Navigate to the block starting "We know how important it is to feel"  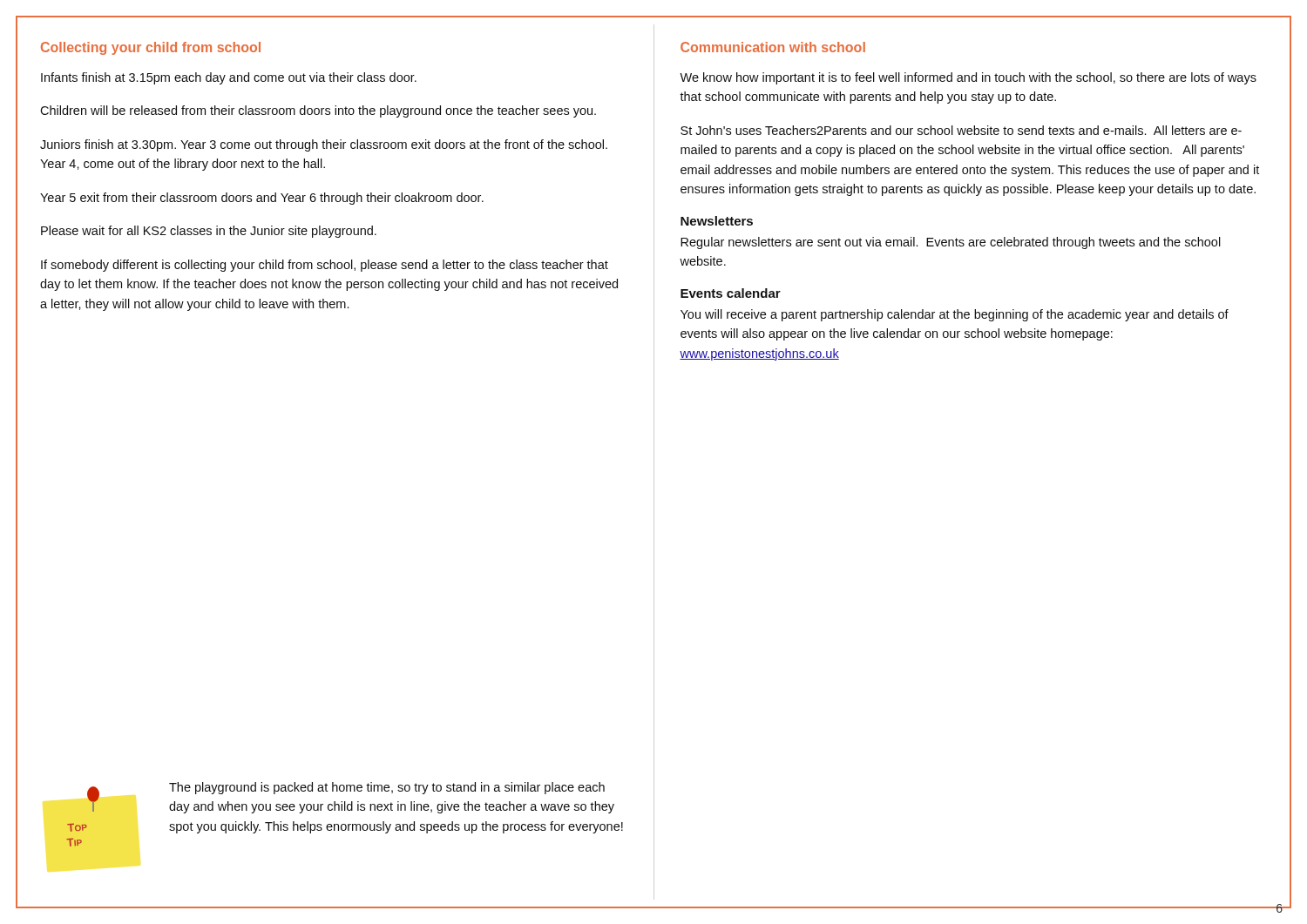(x=968, y=87)
